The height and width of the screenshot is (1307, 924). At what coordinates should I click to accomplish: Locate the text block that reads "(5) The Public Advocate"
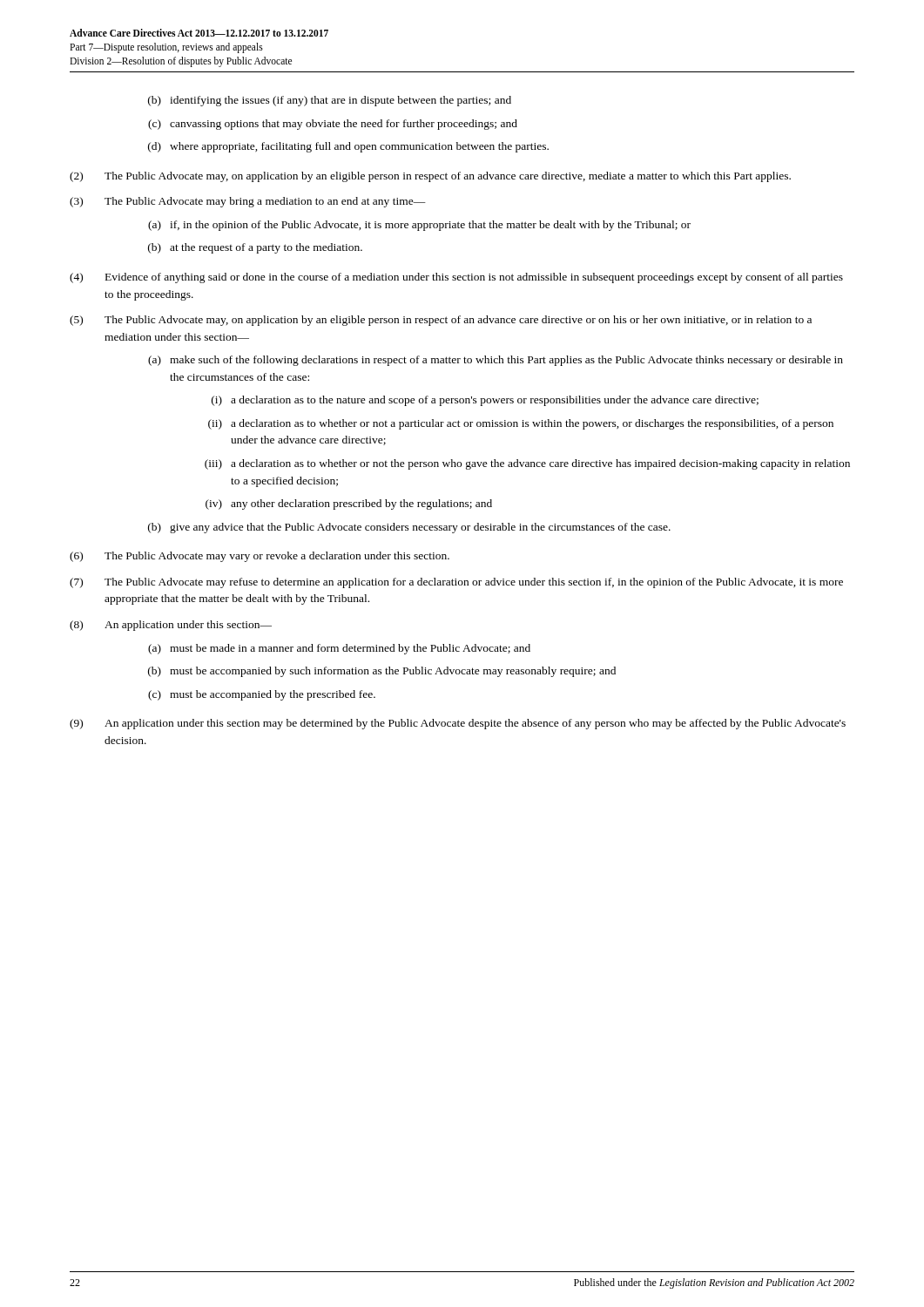click(462, 328)
